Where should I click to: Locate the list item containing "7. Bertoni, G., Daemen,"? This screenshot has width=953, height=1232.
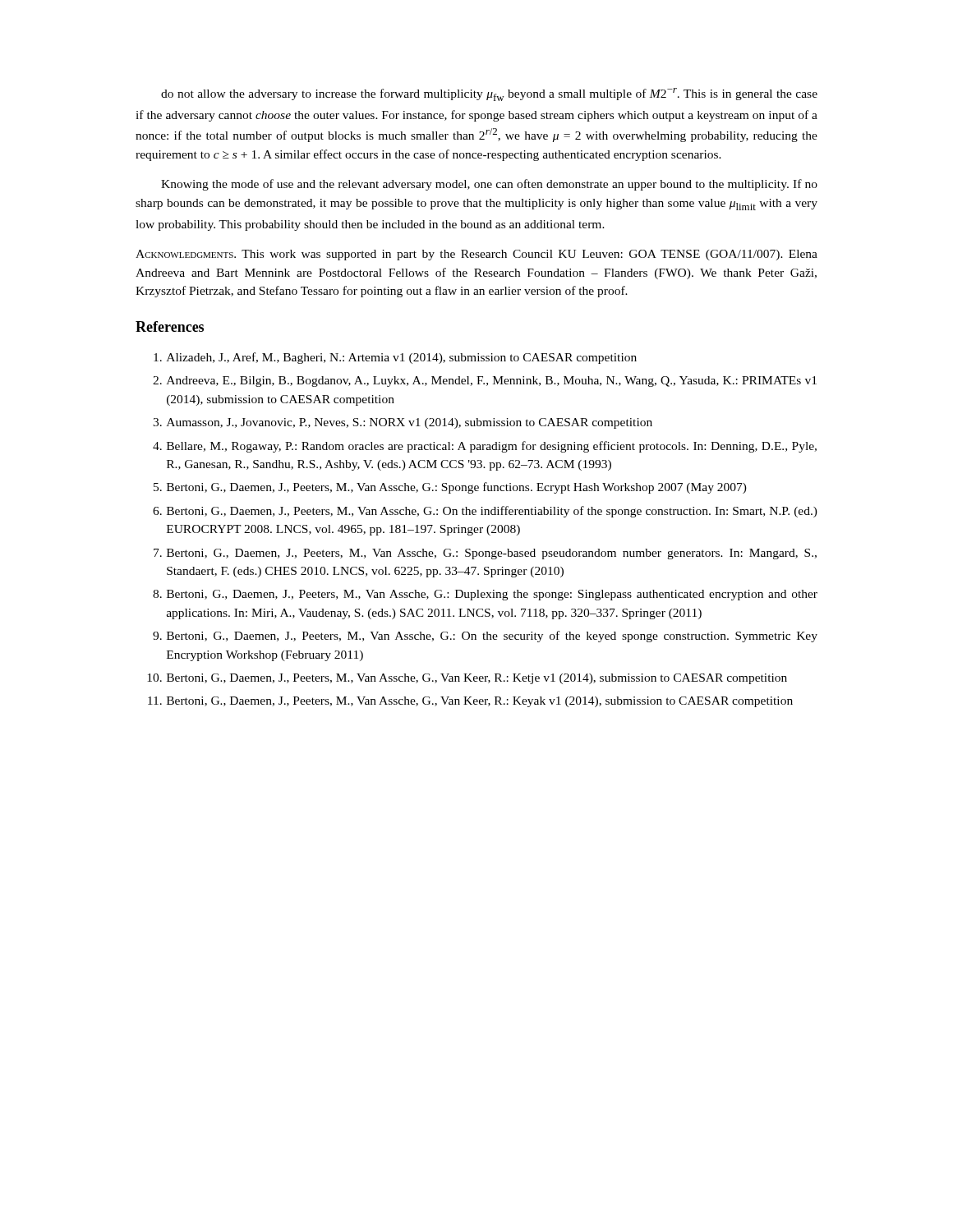(x=476, y=562)
